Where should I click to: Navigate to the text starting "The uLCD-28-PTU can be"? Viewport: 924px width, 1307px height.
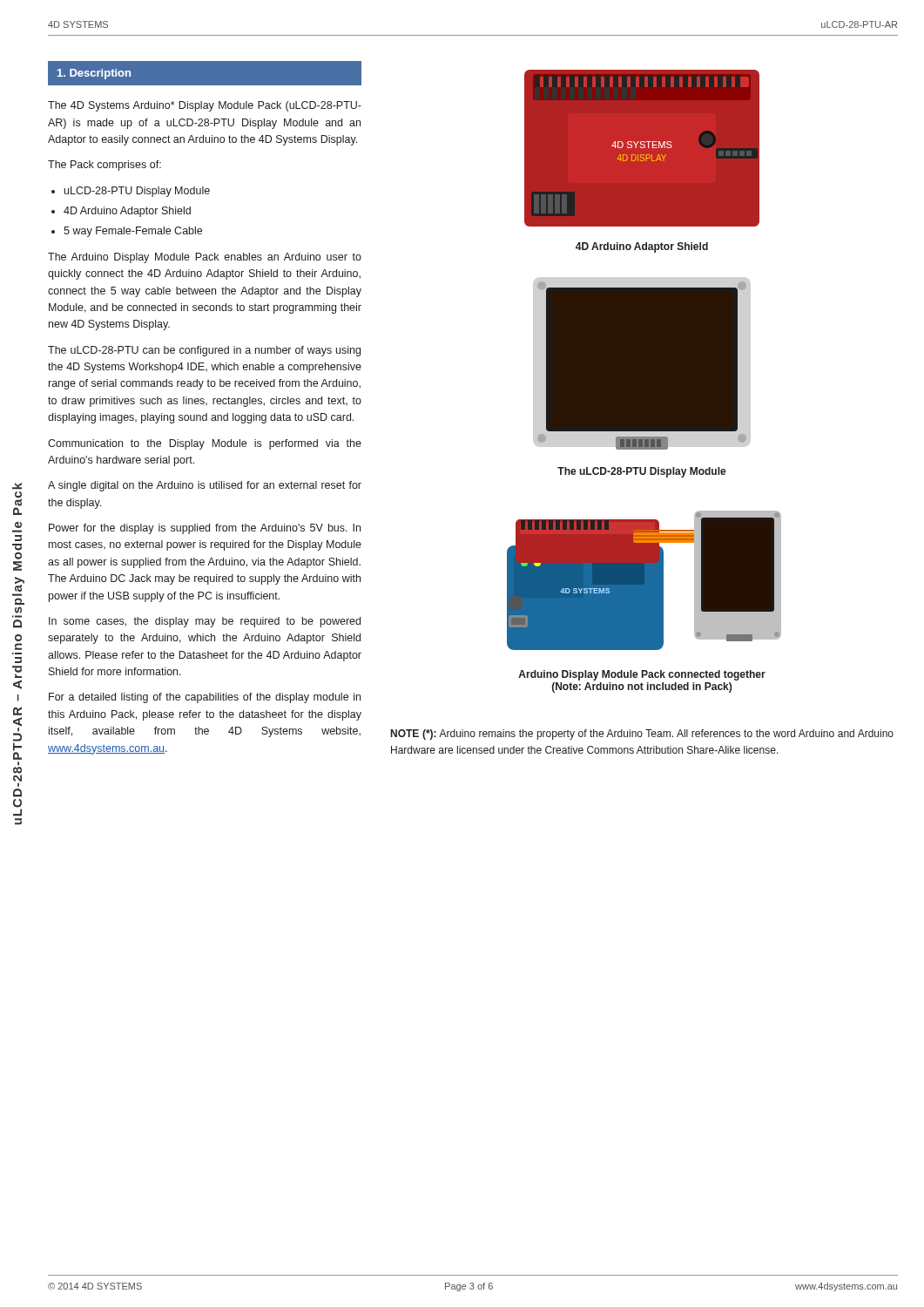(x=205, y=384)
